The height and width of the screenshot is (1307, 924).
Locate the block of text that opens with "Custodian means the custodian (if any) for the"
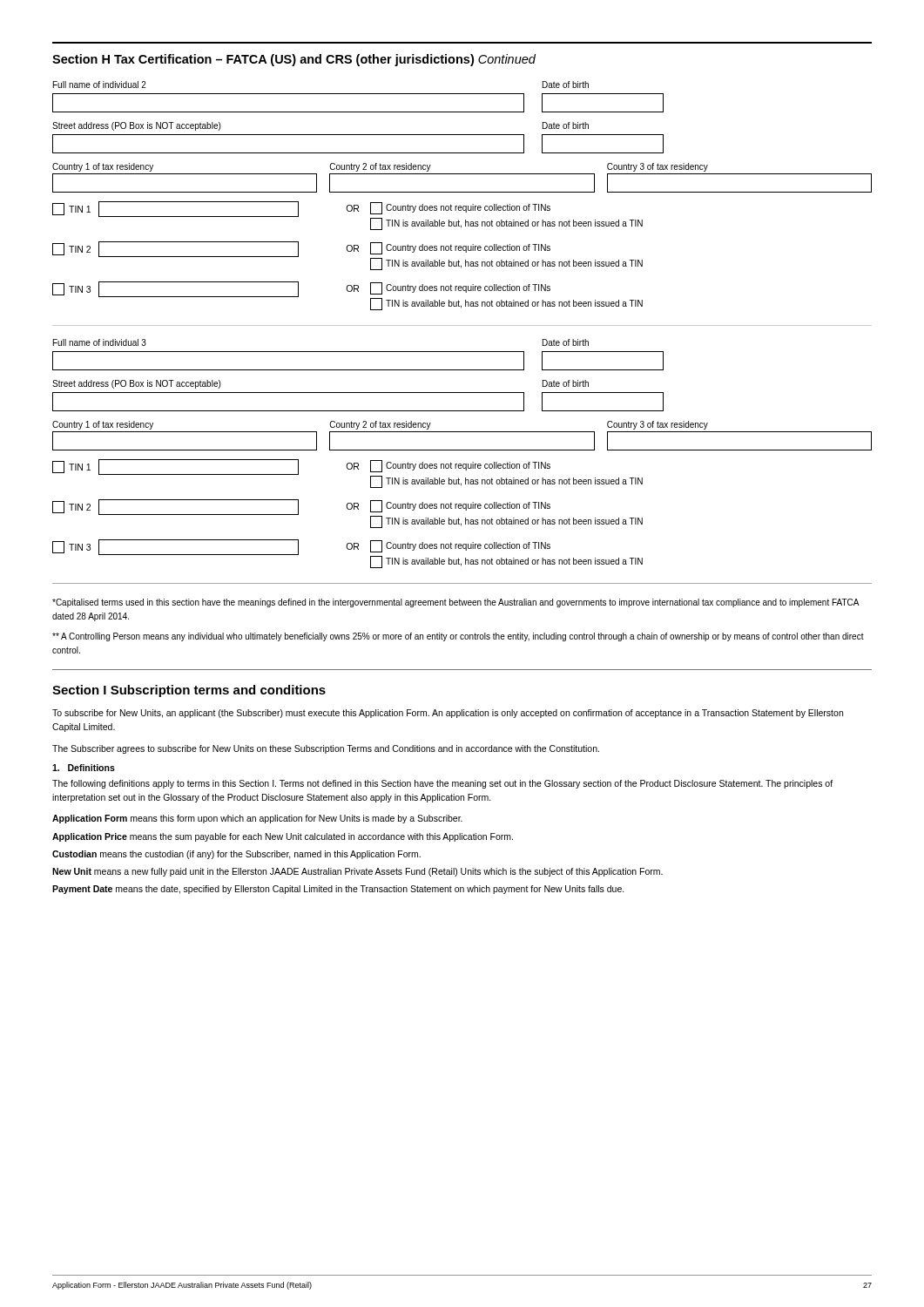pyautogui.click(x=237, y=854)
